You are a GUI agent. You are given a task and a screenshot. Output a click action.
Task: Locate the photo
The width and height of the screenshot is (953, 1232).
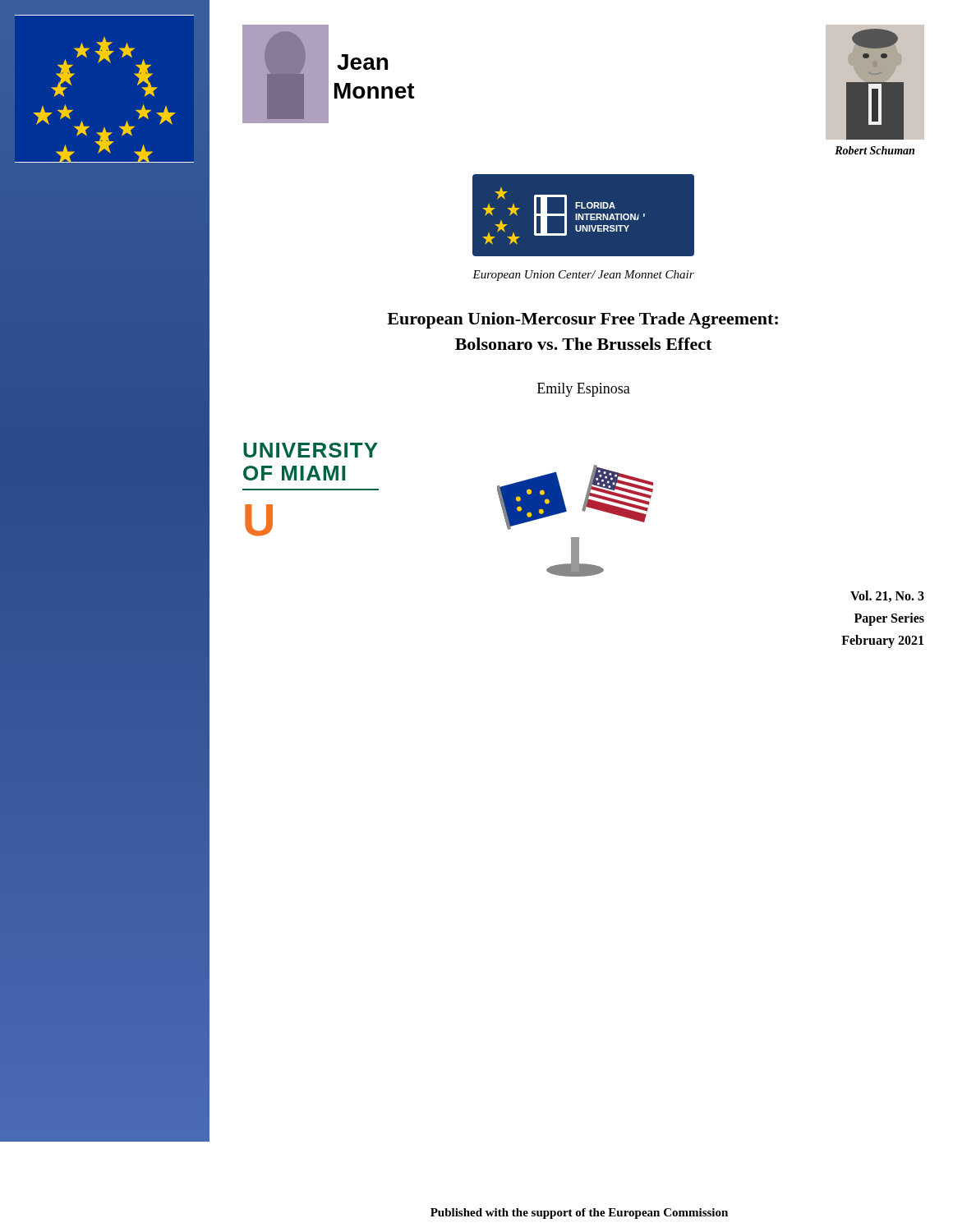pos(875,91)
